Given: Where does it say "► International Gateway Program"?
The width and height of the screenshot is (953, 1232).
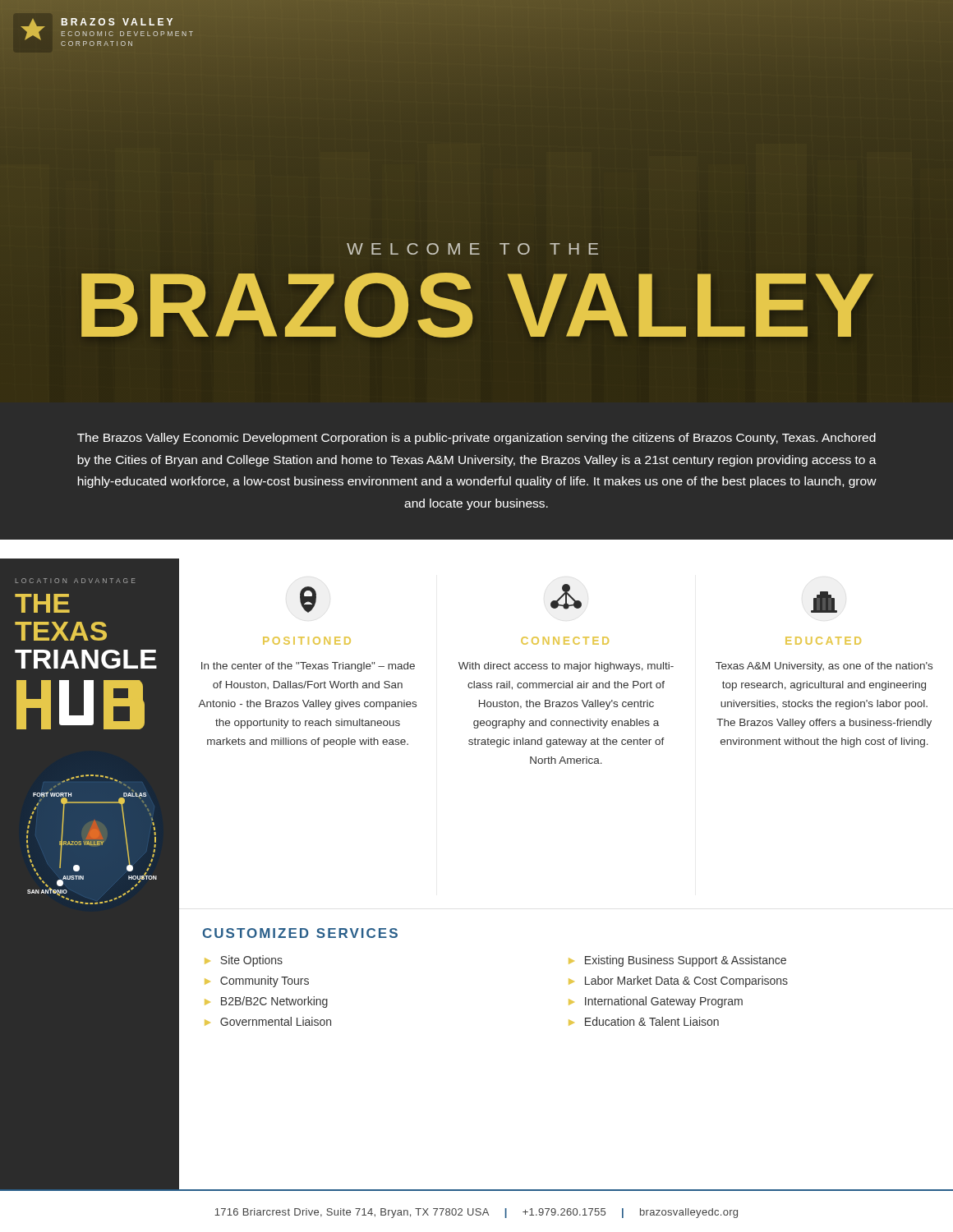Looking at the screenshot, I should [655, 1001].
